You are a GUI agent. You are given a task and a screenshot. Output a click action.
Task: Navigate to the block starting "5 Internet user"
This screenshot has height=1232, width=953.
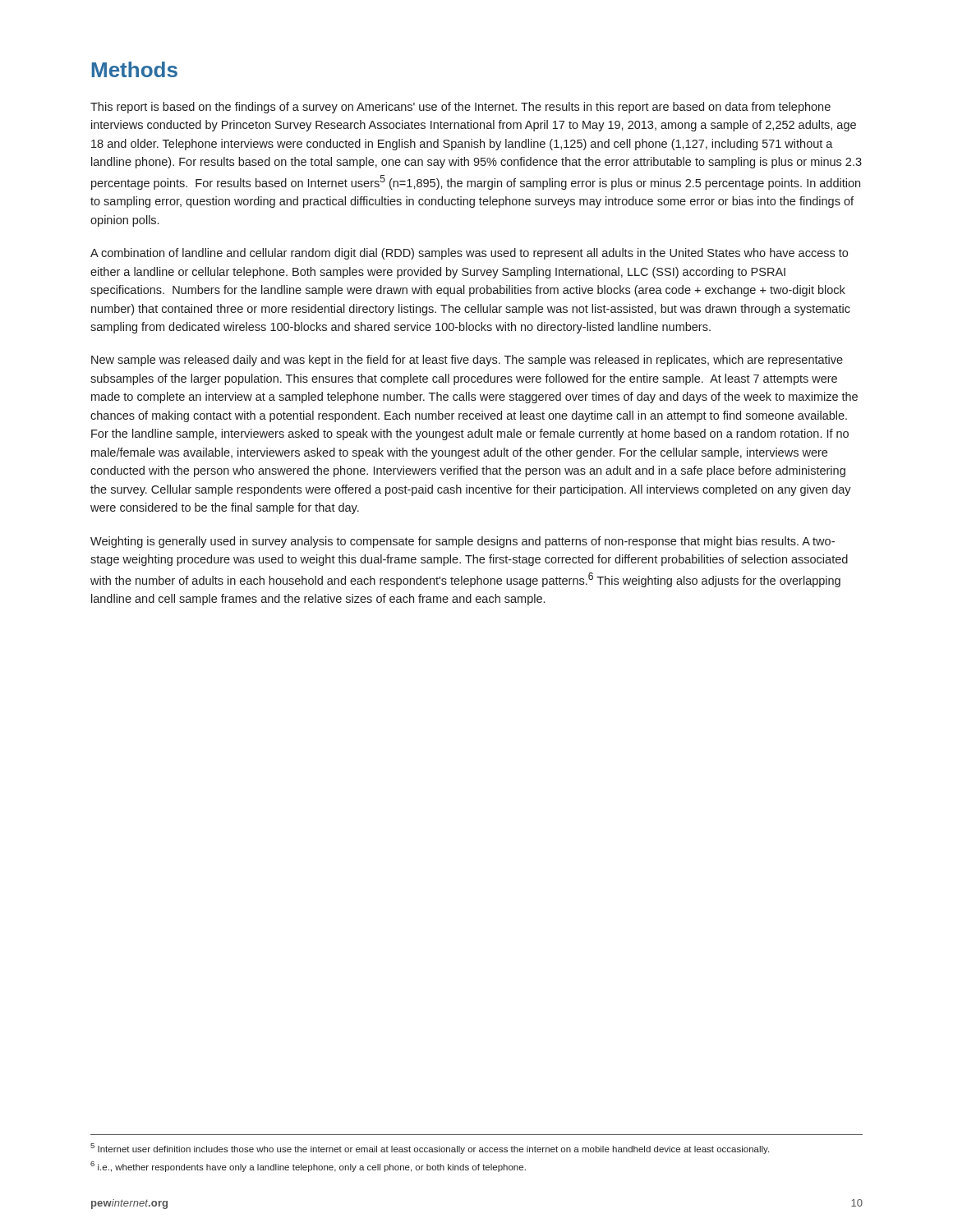[430, 1147]
